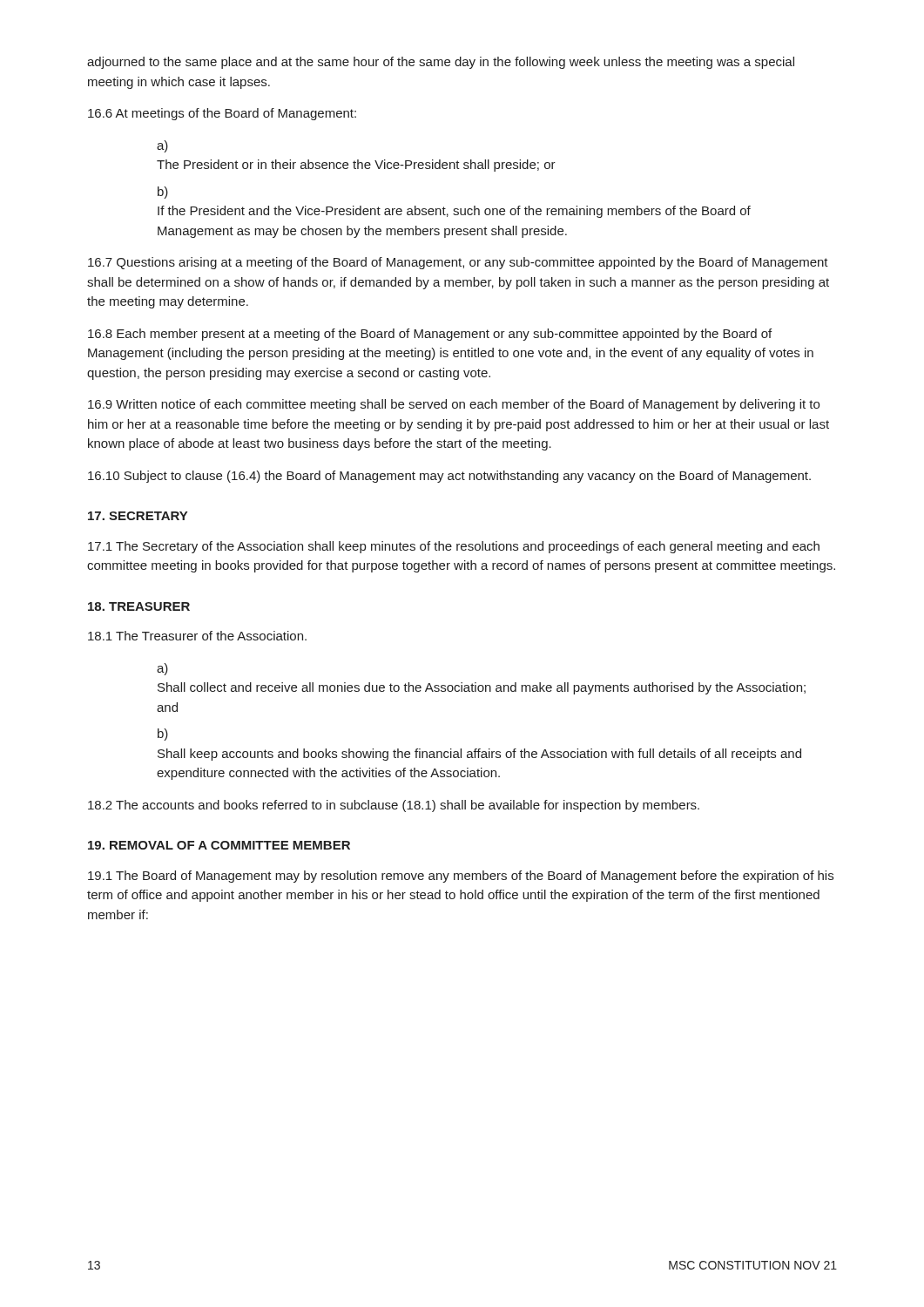Click the passage that begins "6 At meetings of the"
The height and width of the screenshot is (1307, 924).
click(222, 114)
